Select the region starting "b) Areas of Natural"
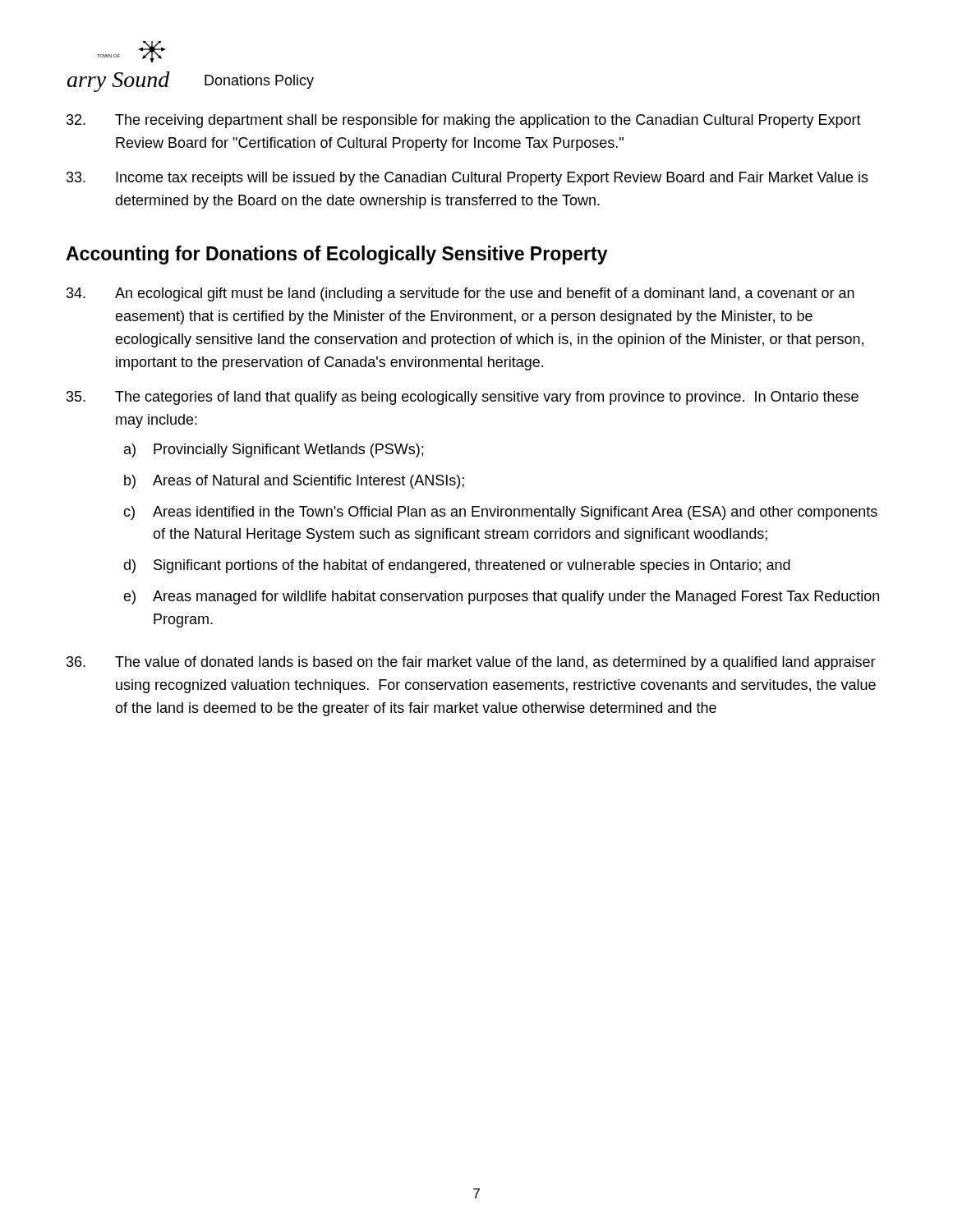Viewport: 953px width, 1232px height. (294, 482)
